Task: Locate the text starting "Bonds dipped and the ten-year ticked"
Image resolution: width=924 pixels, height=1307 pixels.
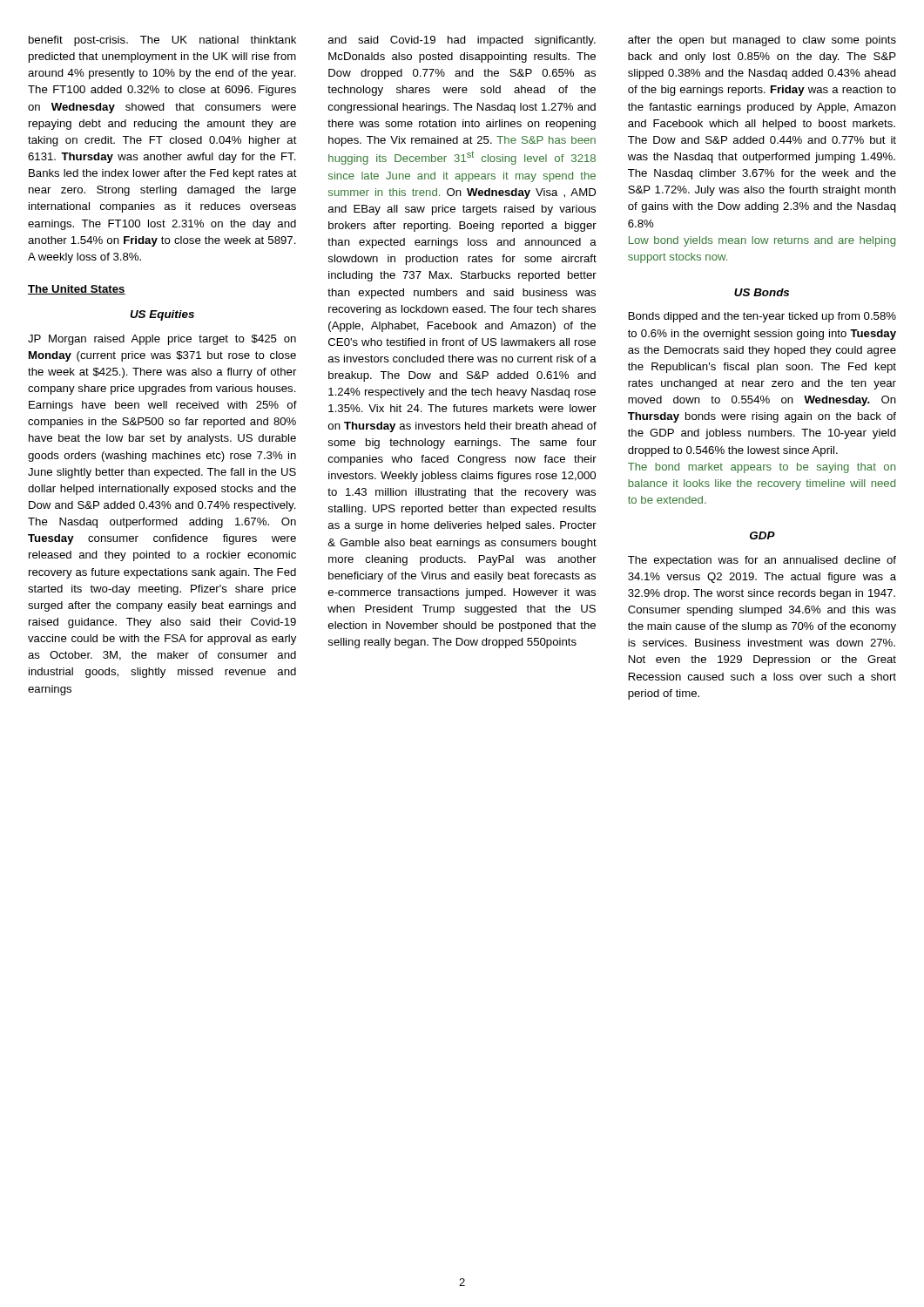Action: click(x=762, y=408)
